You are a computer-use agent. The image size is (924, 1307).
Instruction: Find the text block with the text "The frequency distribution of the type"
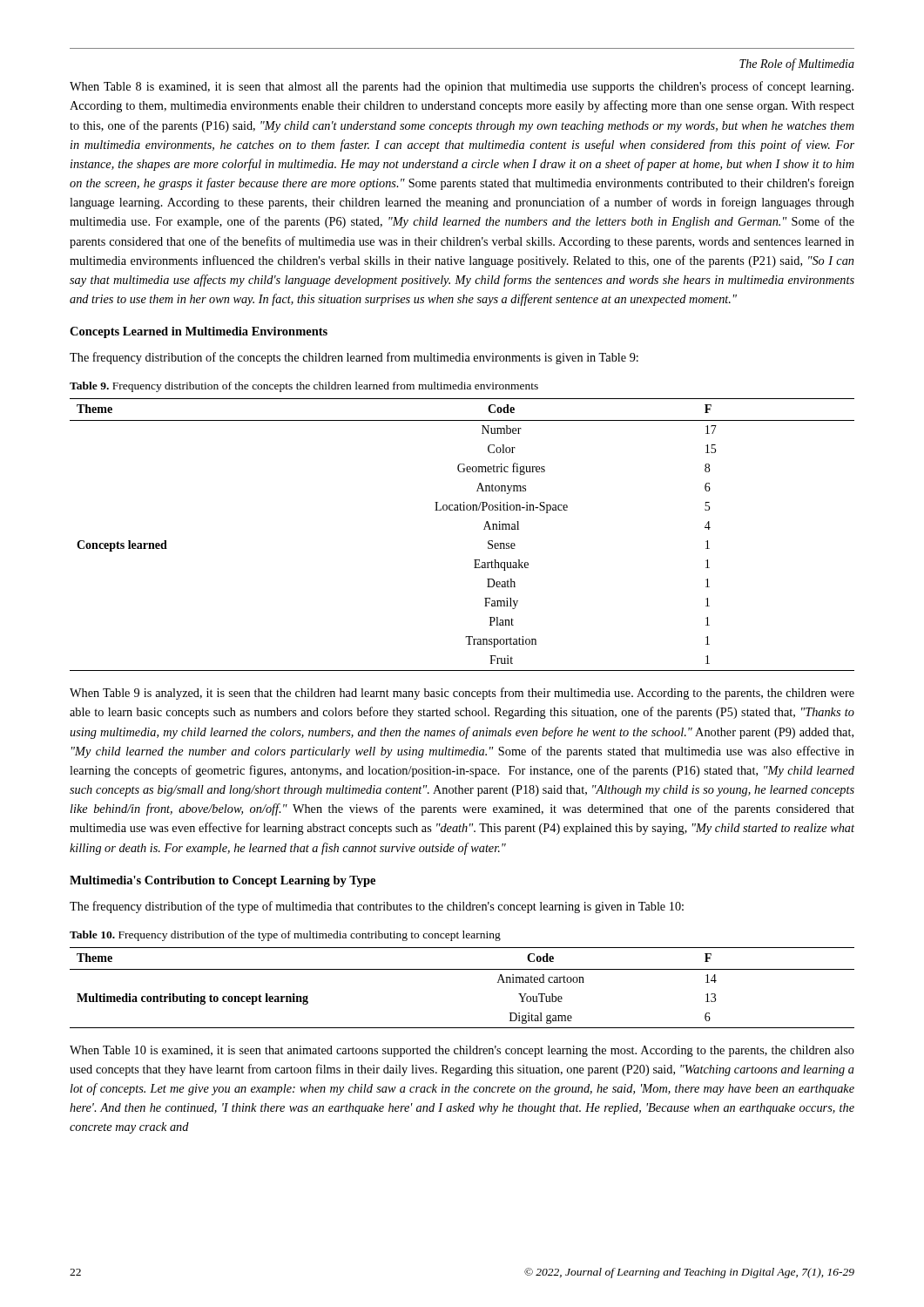click(377, 906)
